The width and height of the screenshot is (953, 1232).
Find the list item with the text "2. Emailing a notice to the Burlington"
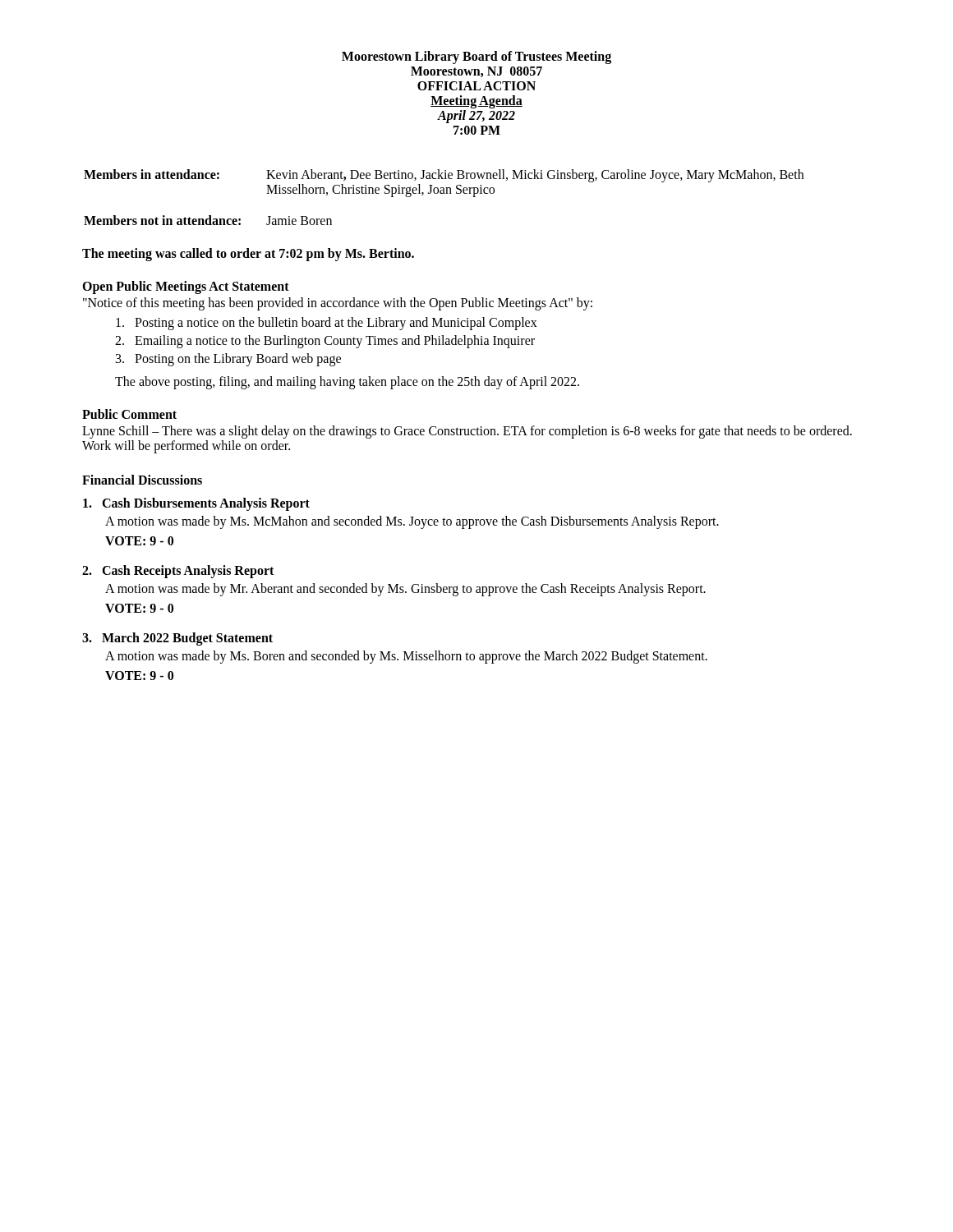pos(325,340)
